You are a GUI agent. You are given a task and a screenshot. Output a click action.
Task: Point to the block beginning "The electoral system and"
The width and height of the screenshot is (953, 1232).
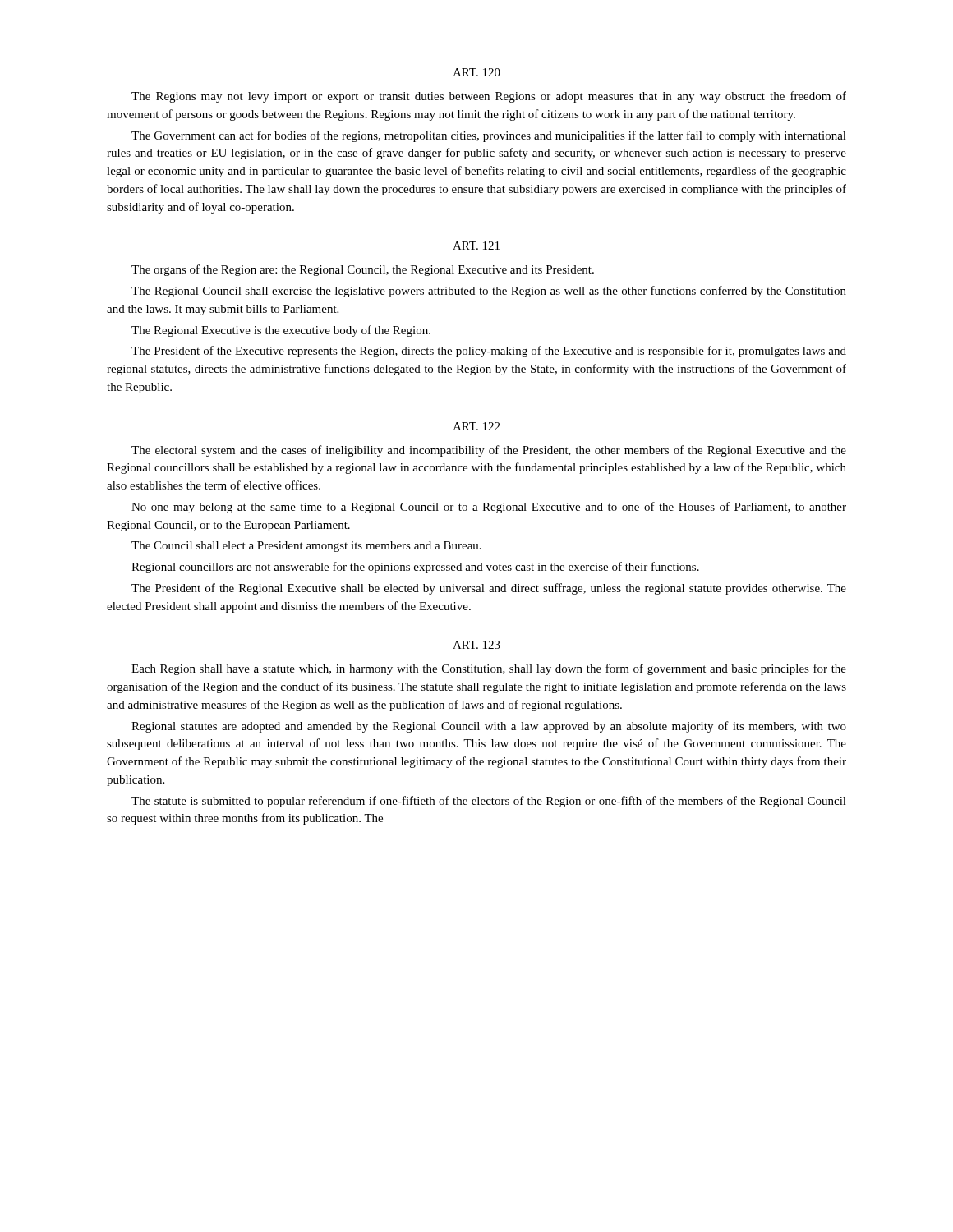pos(476,468)
